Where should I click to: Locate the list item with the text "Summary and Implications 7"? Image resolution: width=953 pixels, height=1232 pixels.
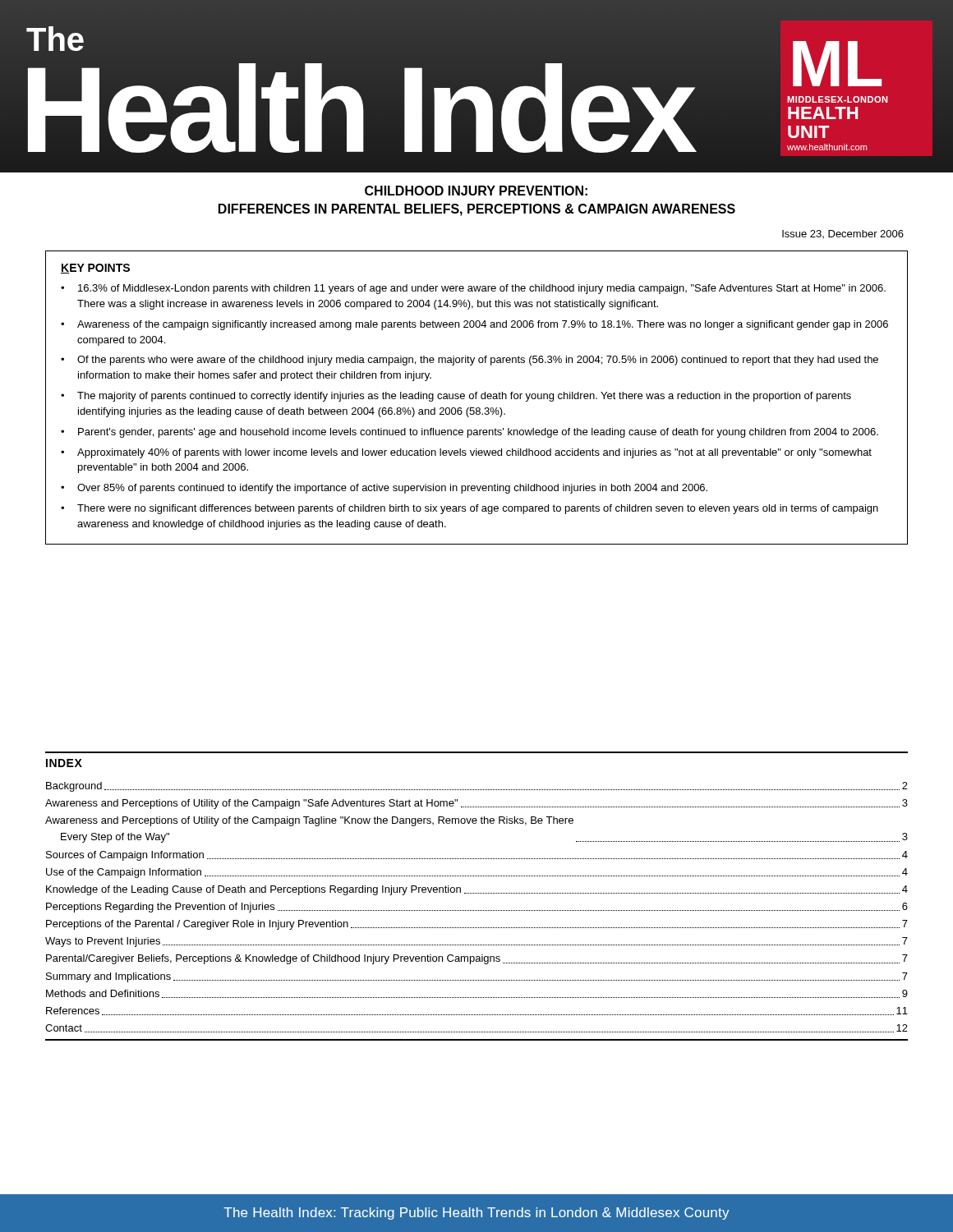476,976
